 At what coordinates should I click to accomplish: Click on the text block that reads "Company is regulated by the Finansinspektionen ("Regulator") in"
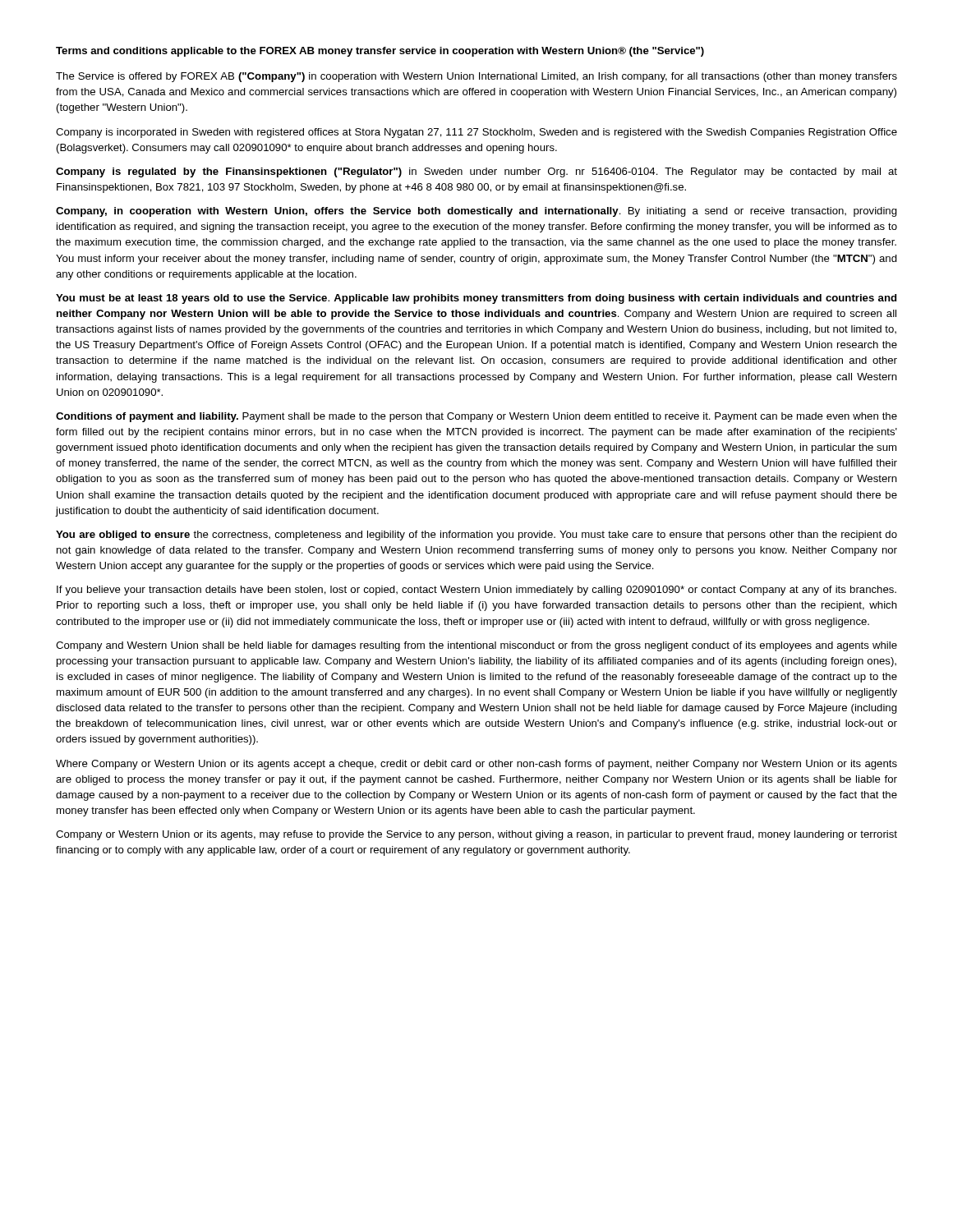click(476, 179)
